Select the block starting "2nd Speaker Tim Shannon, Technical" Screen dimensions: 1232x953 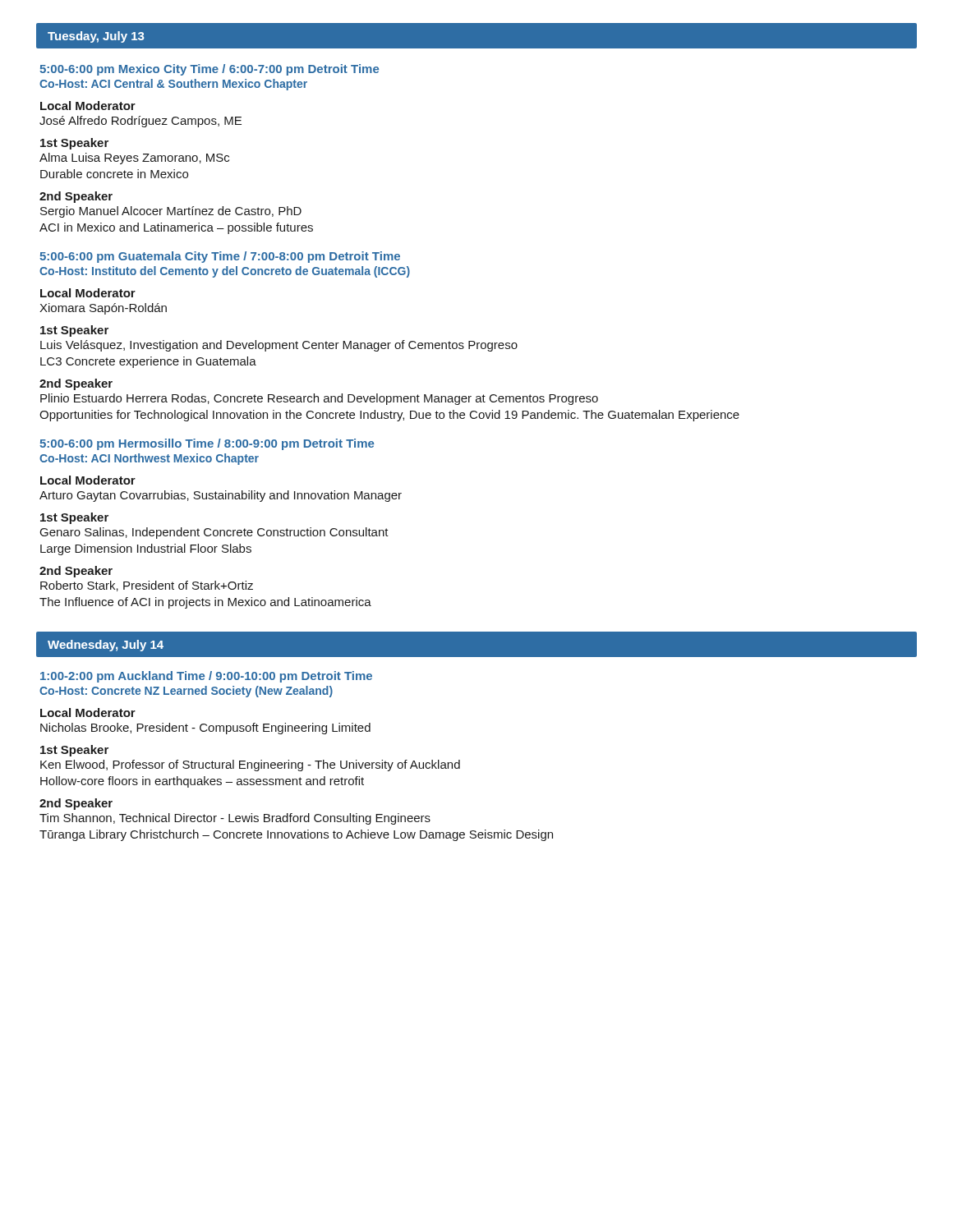pos(76,804)
